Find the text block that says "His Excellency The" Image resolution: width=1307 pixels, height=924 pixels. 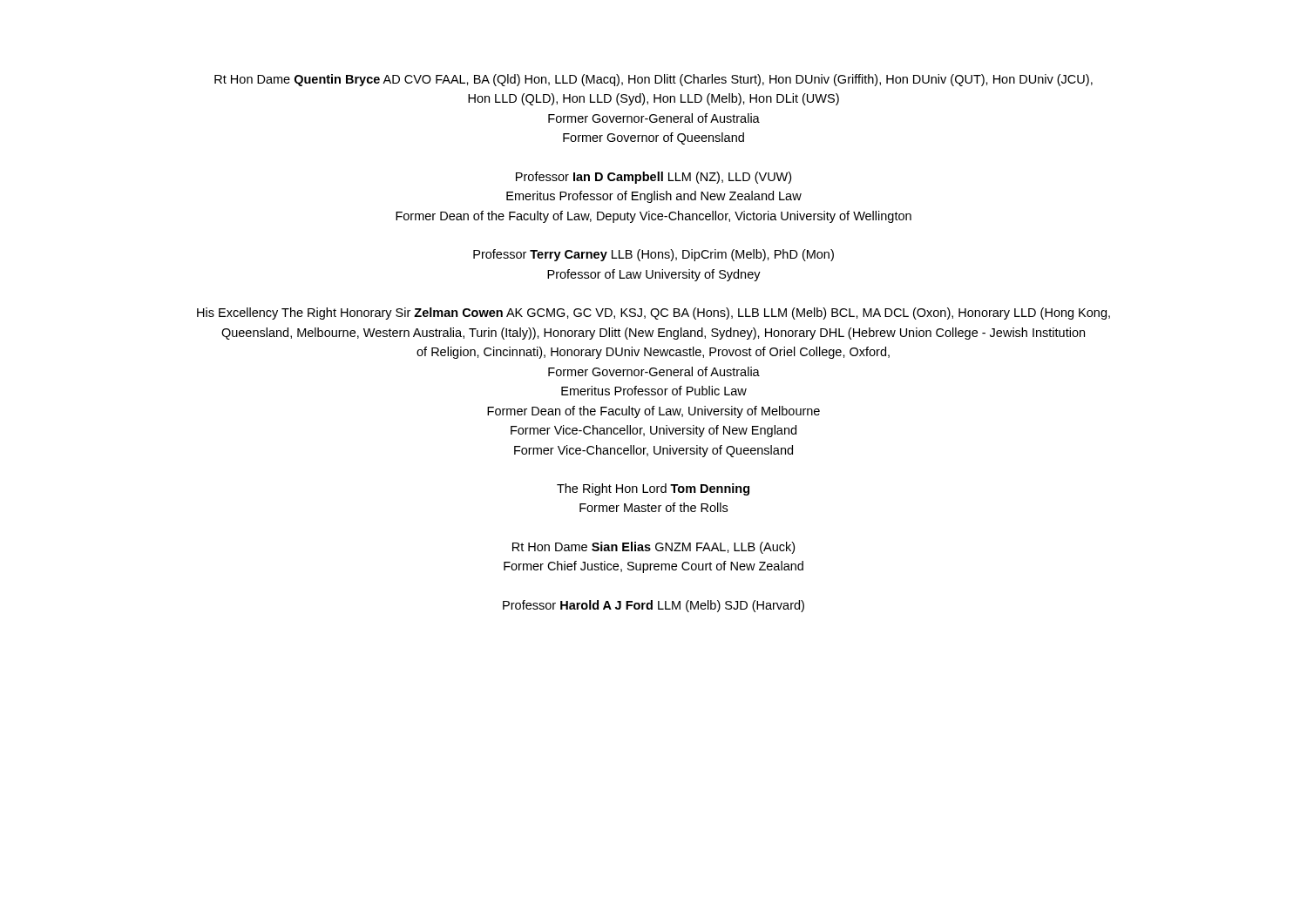tap(654, 381)
